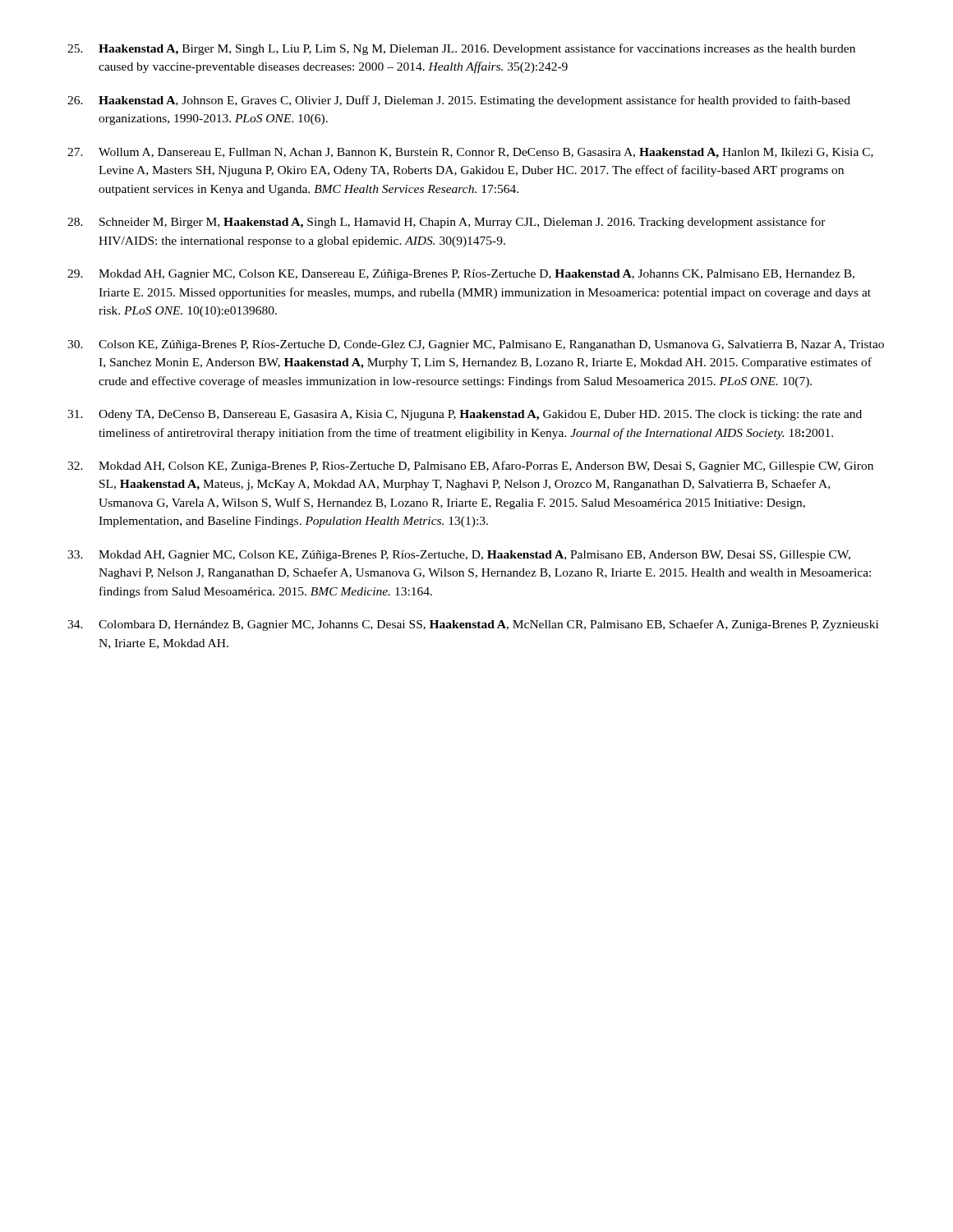Find the list item containing "28. Schneider M, Birger M,"

click(x=476, y=231)
